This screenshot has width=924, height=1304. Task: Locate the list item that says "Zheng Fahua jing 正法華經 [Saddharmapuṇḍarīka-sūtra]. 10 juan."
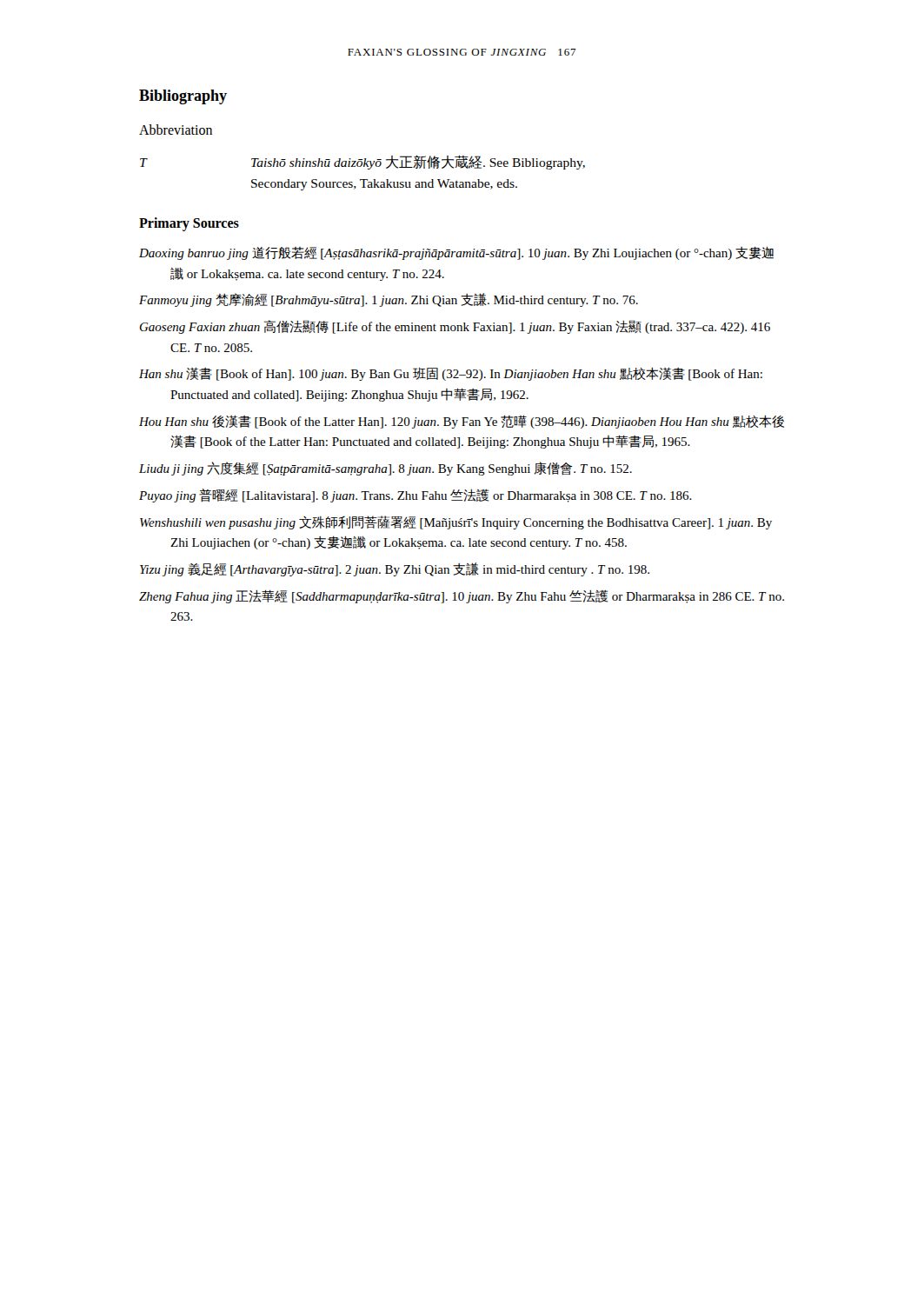tap(462, 606)
